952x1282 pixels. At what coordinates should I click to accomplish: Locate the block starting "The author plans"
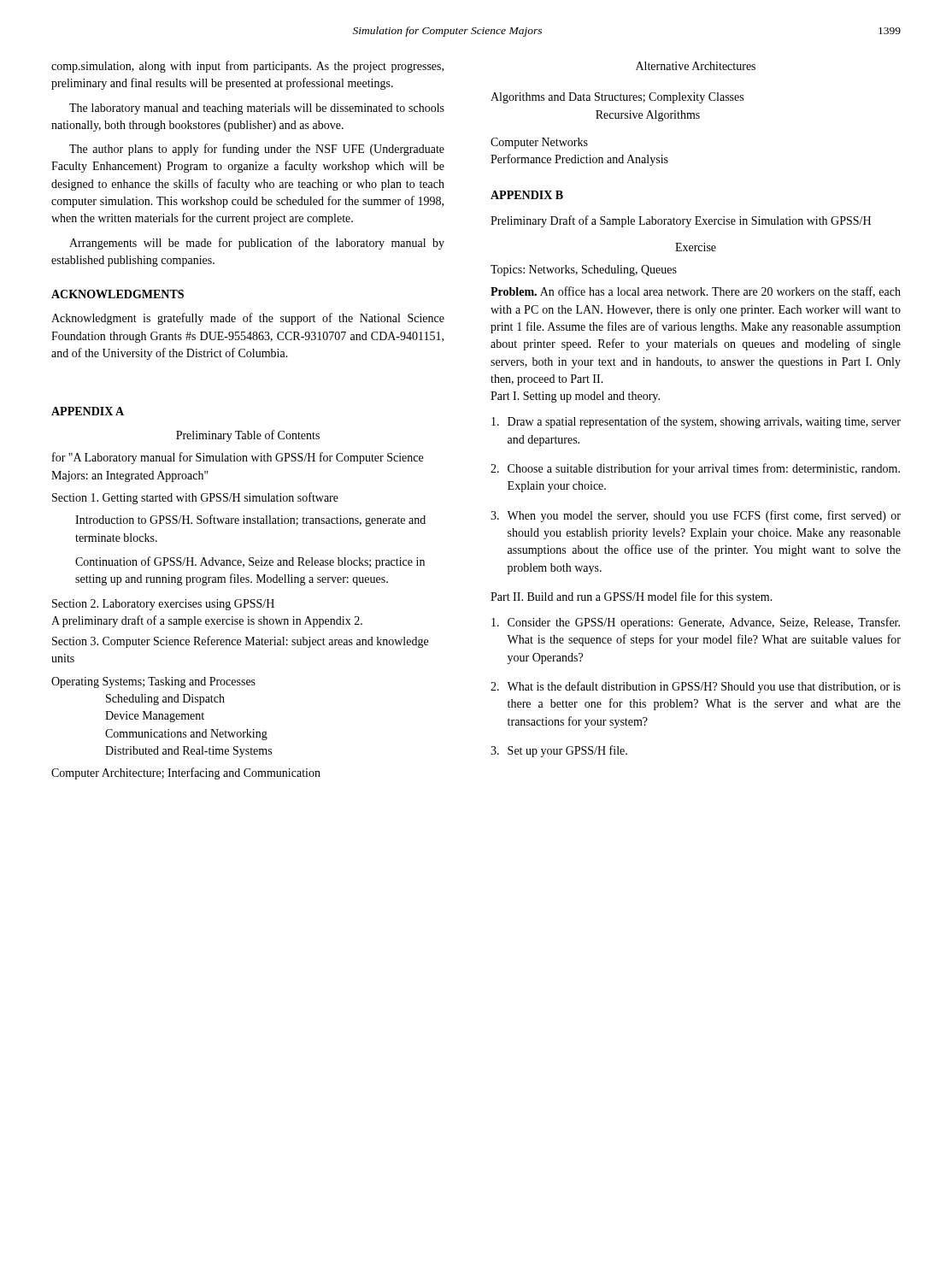248,184
